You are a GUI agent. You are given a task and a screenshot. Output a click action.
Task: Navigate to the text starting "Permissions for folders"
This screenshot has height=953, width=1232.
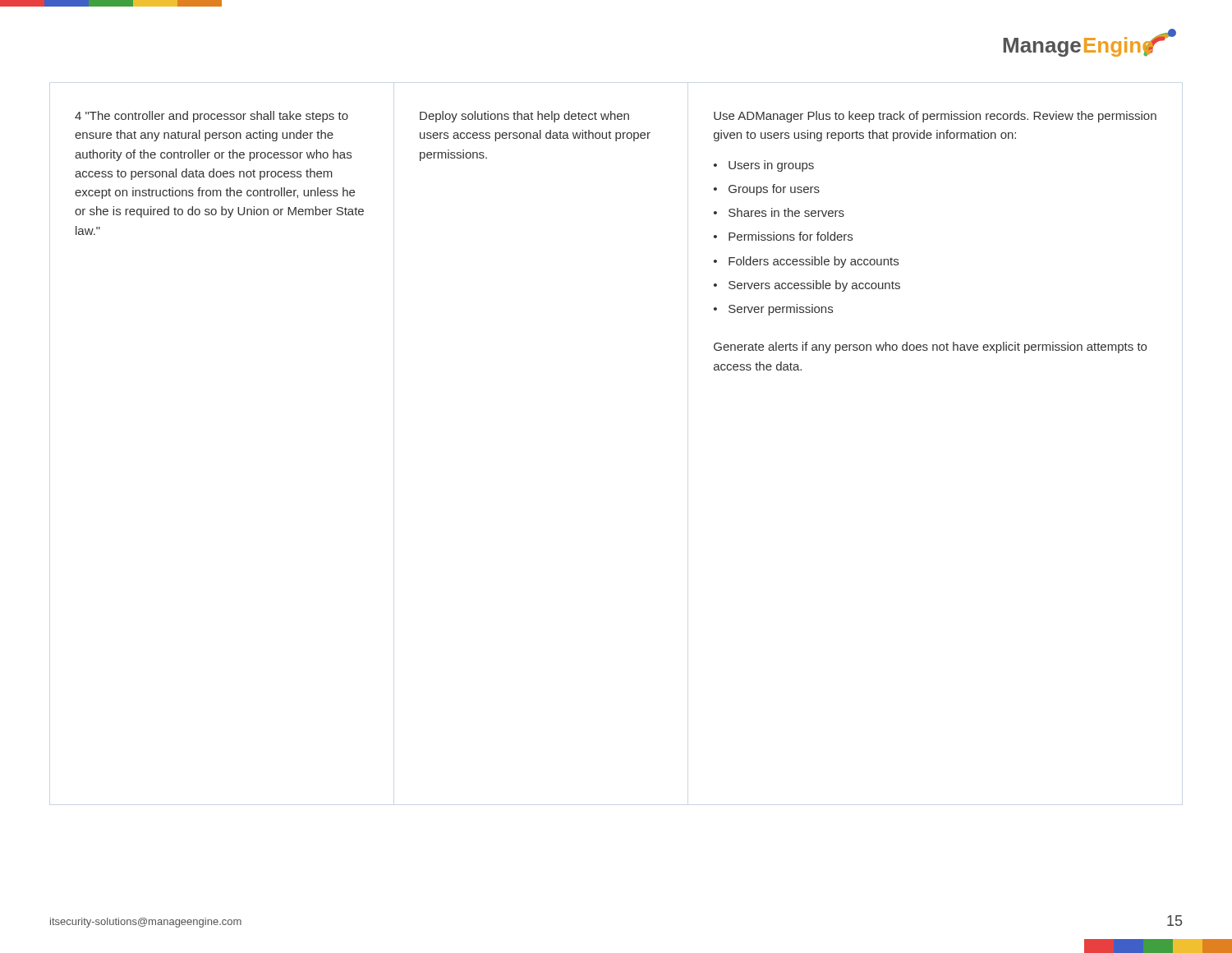coord(791,236)
